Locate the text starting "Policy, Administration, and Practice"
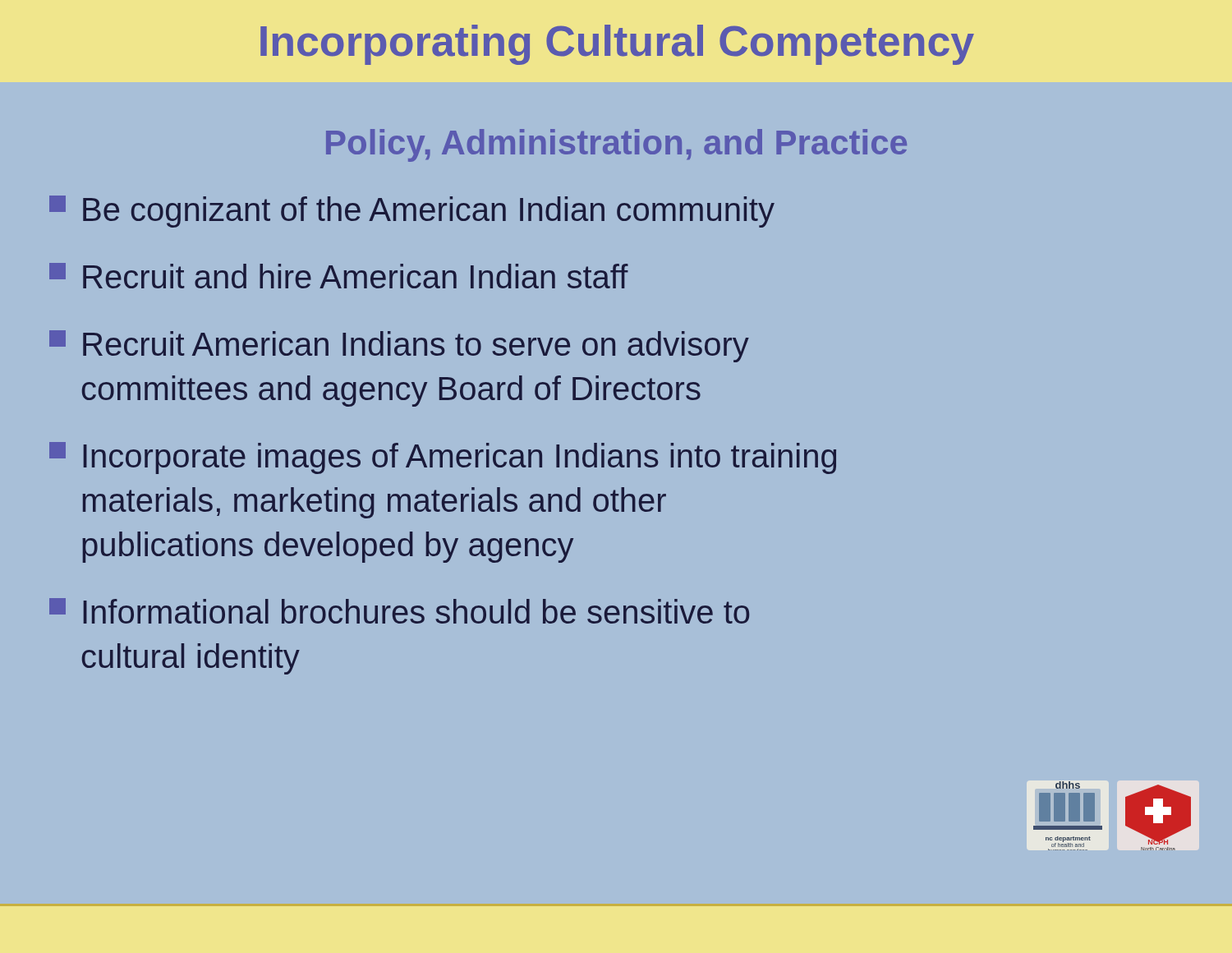The width and height of the screenshot is (1232, 953). pyautogui.click(x=616, y=143)
